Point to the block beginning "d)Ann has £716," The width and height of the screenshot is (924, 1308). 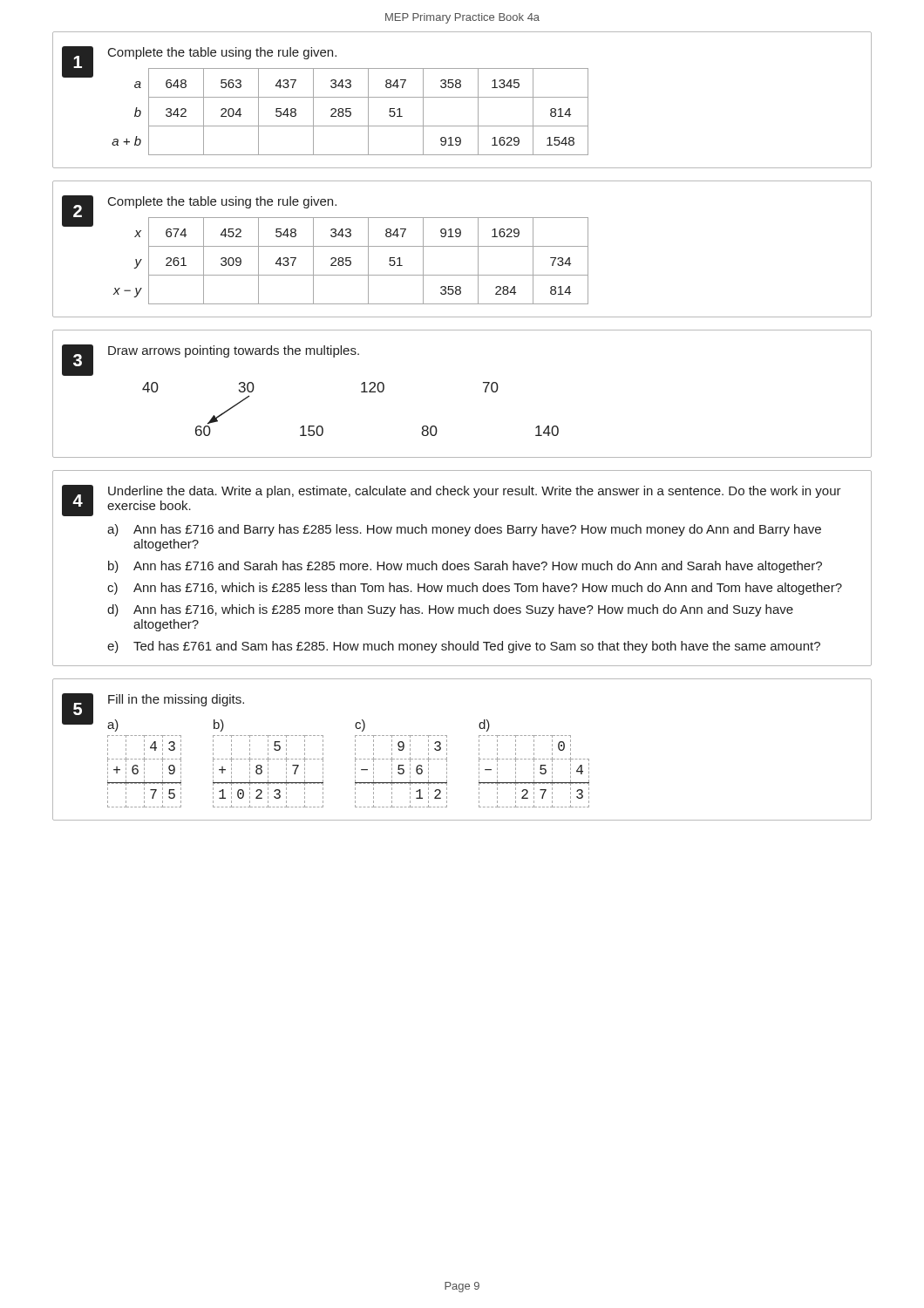[481, 617]
